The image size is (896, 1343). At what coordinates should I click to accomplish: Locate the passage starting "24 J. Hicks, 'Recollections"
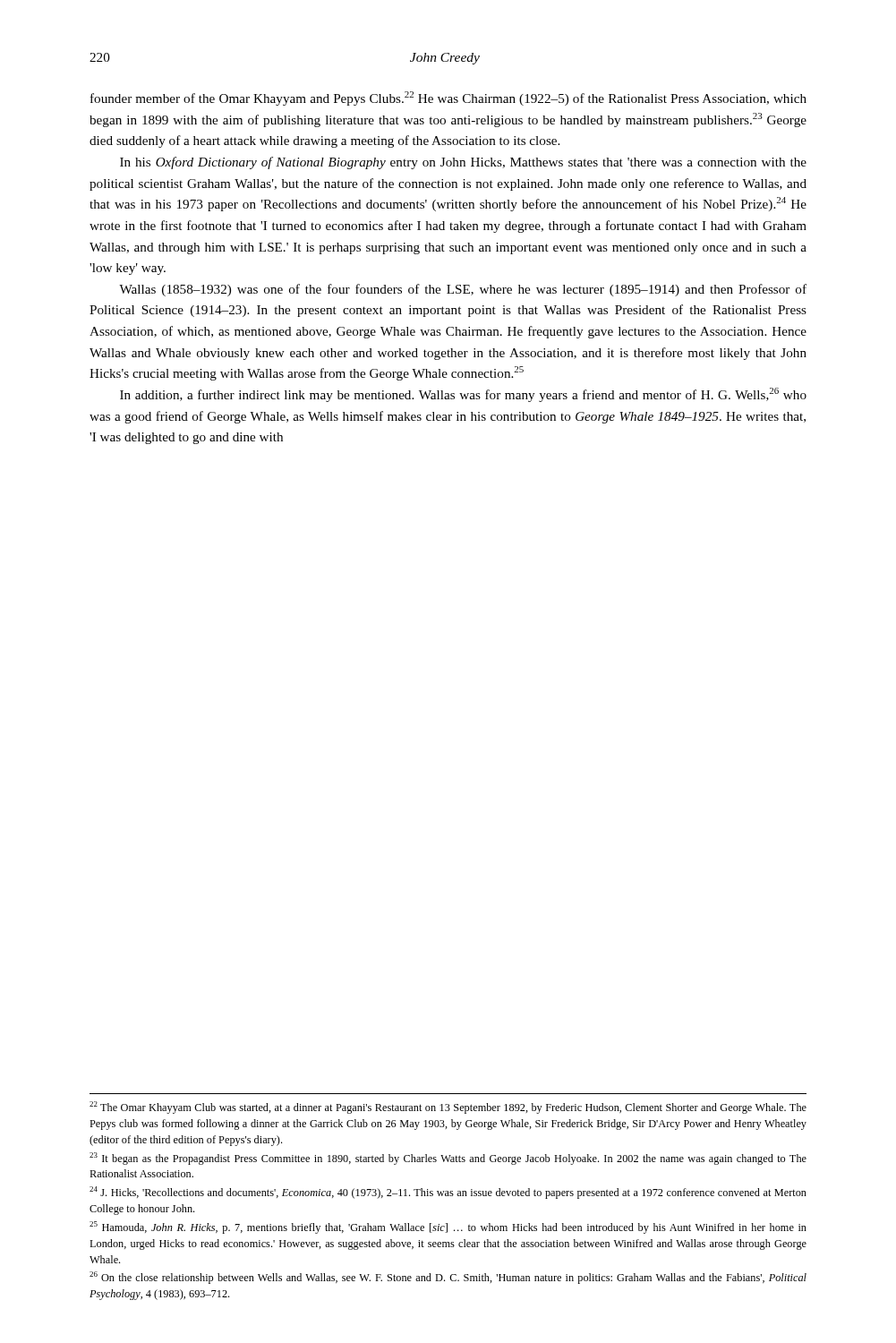click(448, 1200)
